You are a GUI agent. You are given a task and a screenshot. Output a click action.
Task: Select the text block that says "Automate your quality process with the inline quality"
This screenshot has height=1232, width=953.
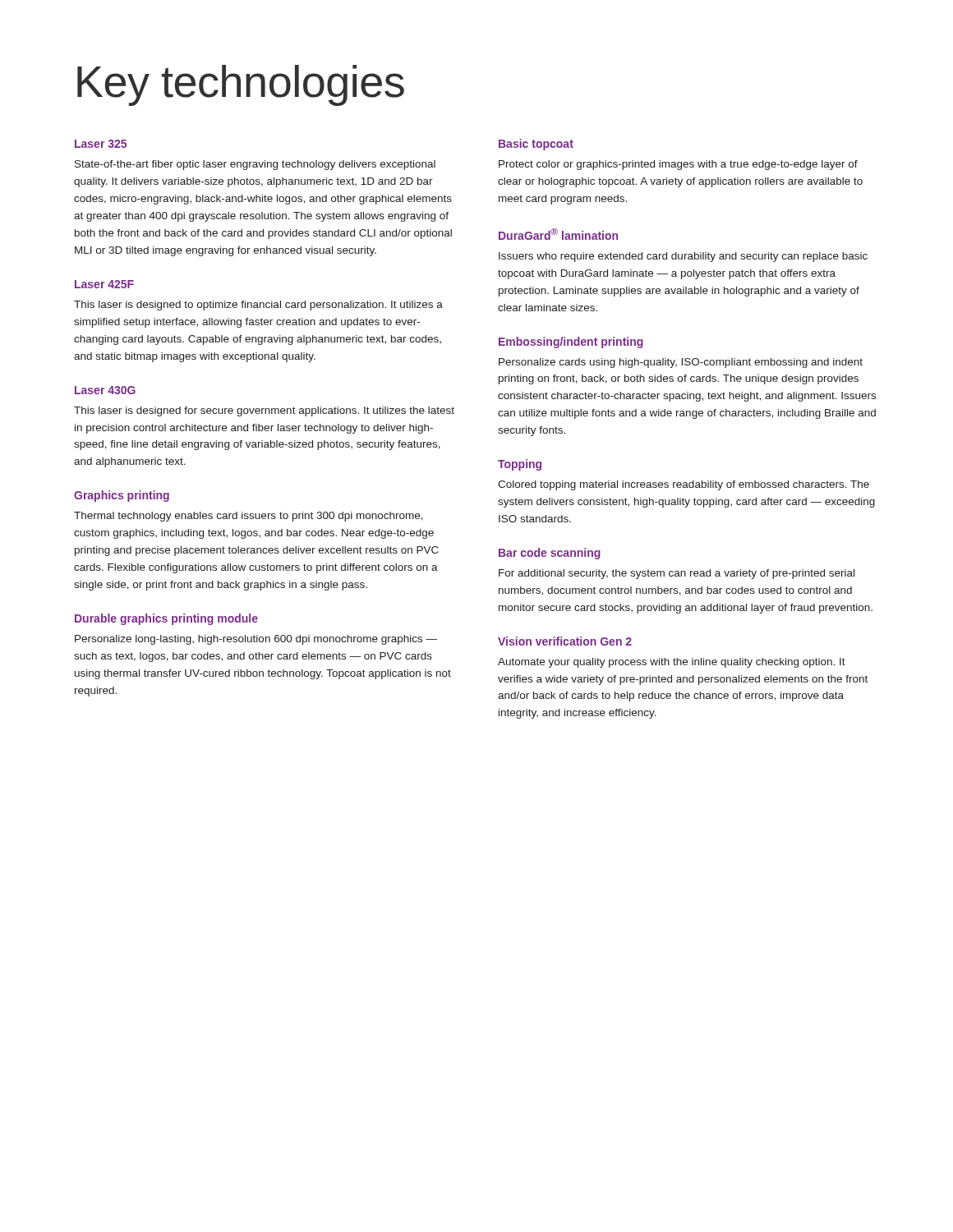tap(688, 688)
